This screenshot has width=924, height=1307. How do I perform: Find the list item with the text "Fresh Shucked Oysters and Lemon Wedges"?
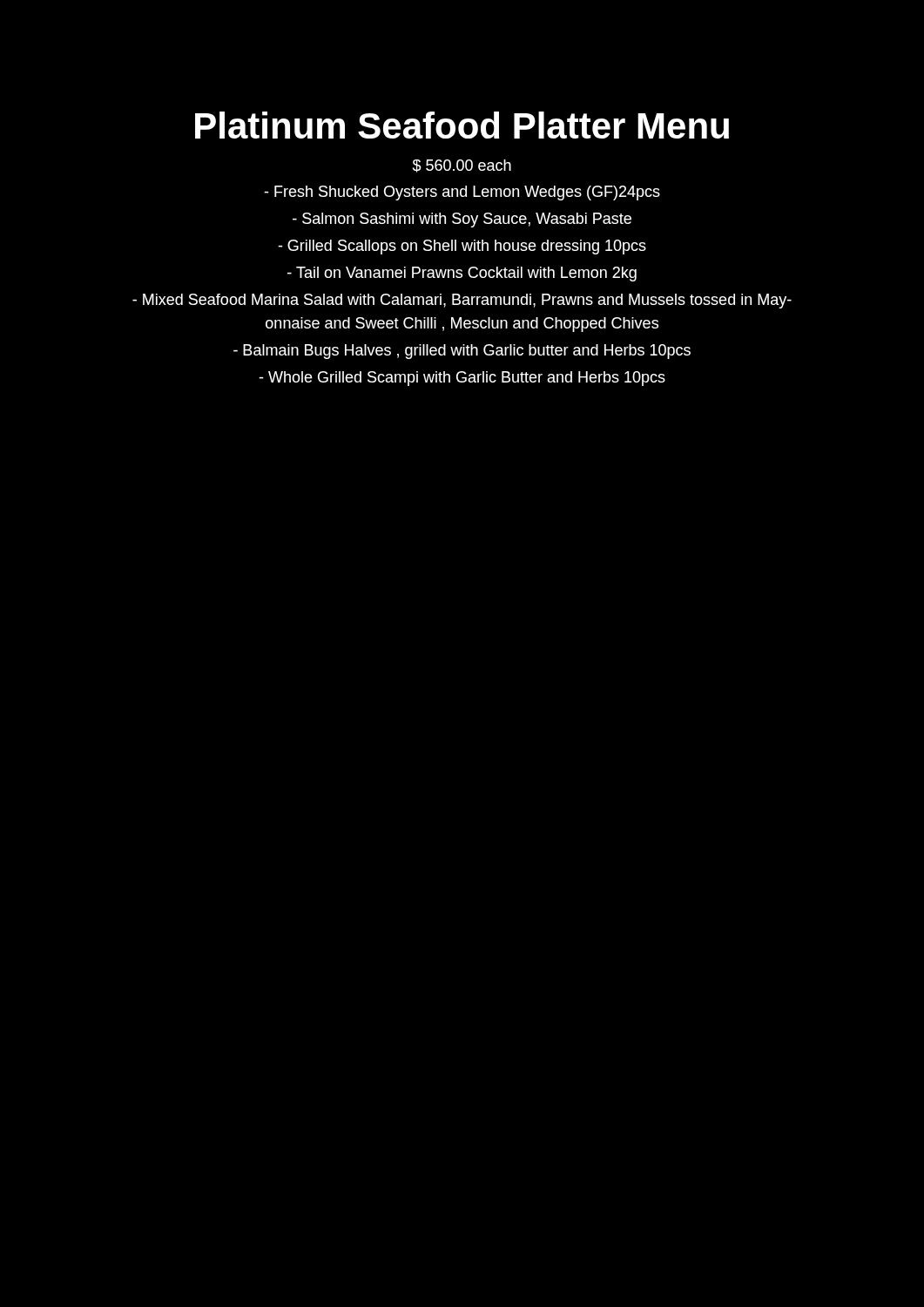(x=462, y=193)
